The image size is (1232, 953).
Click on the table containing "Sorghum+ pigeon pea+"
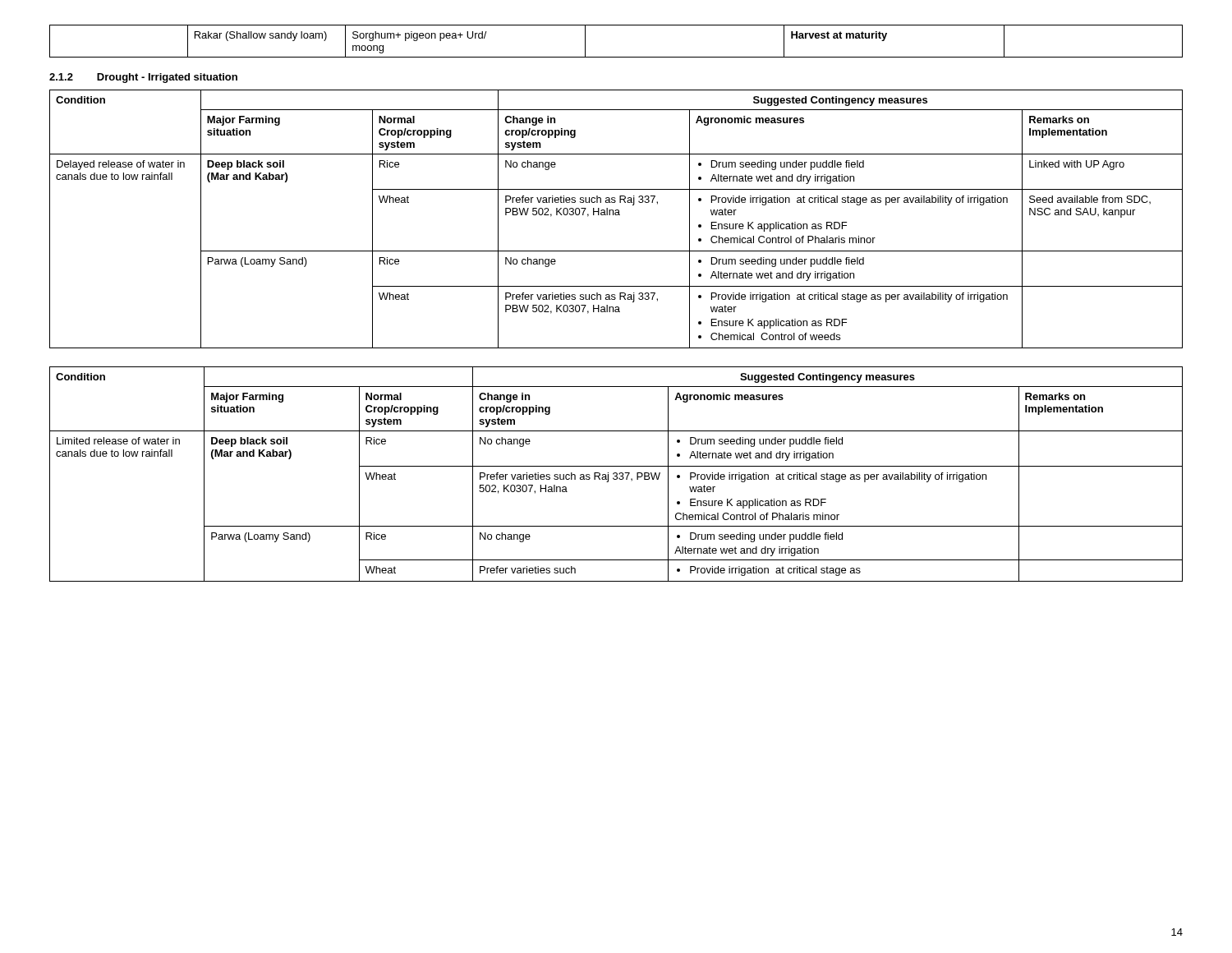tap(616, 41)
